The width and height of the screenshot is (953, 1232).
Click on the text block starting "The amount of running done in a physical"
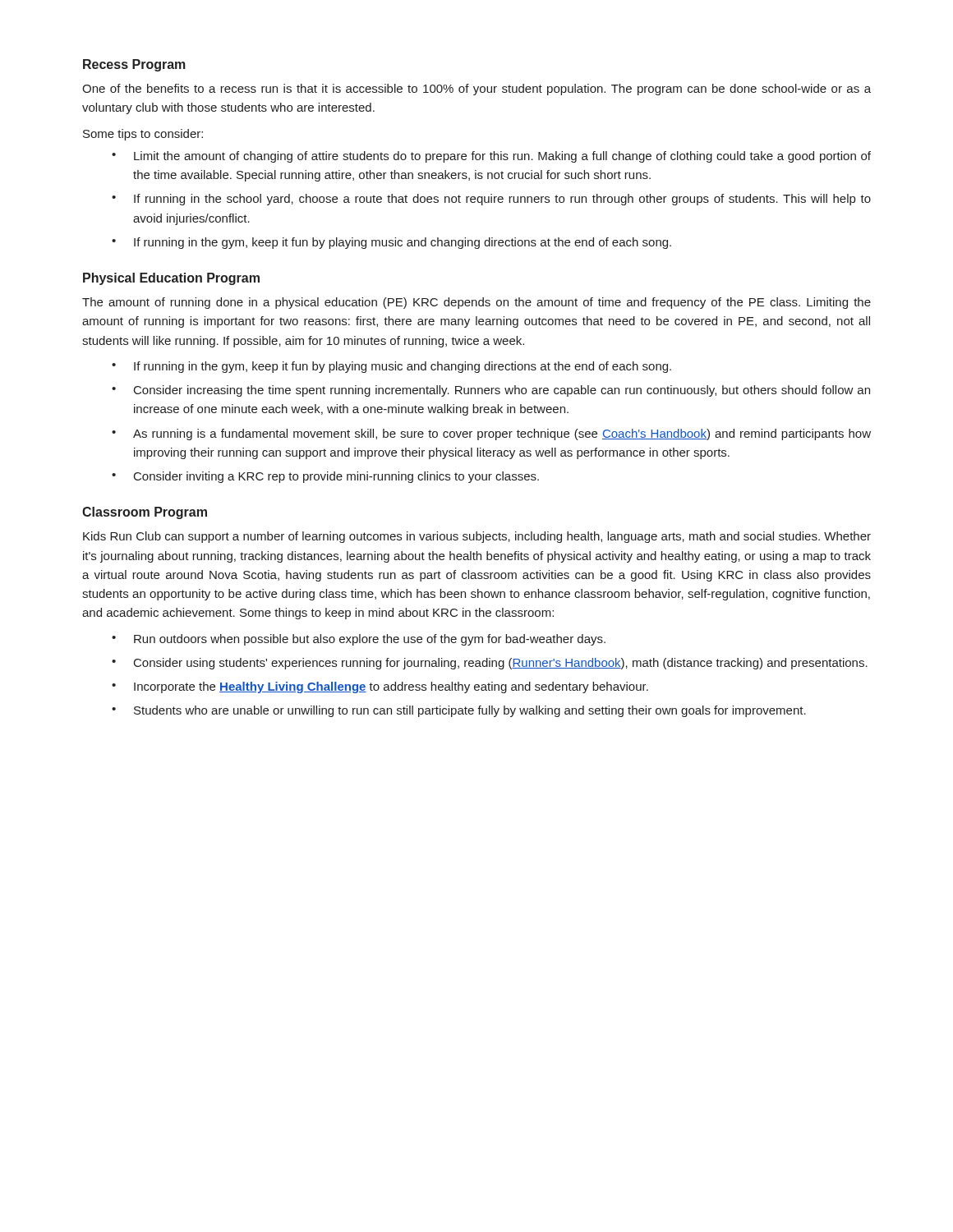(x=476, y=321)
